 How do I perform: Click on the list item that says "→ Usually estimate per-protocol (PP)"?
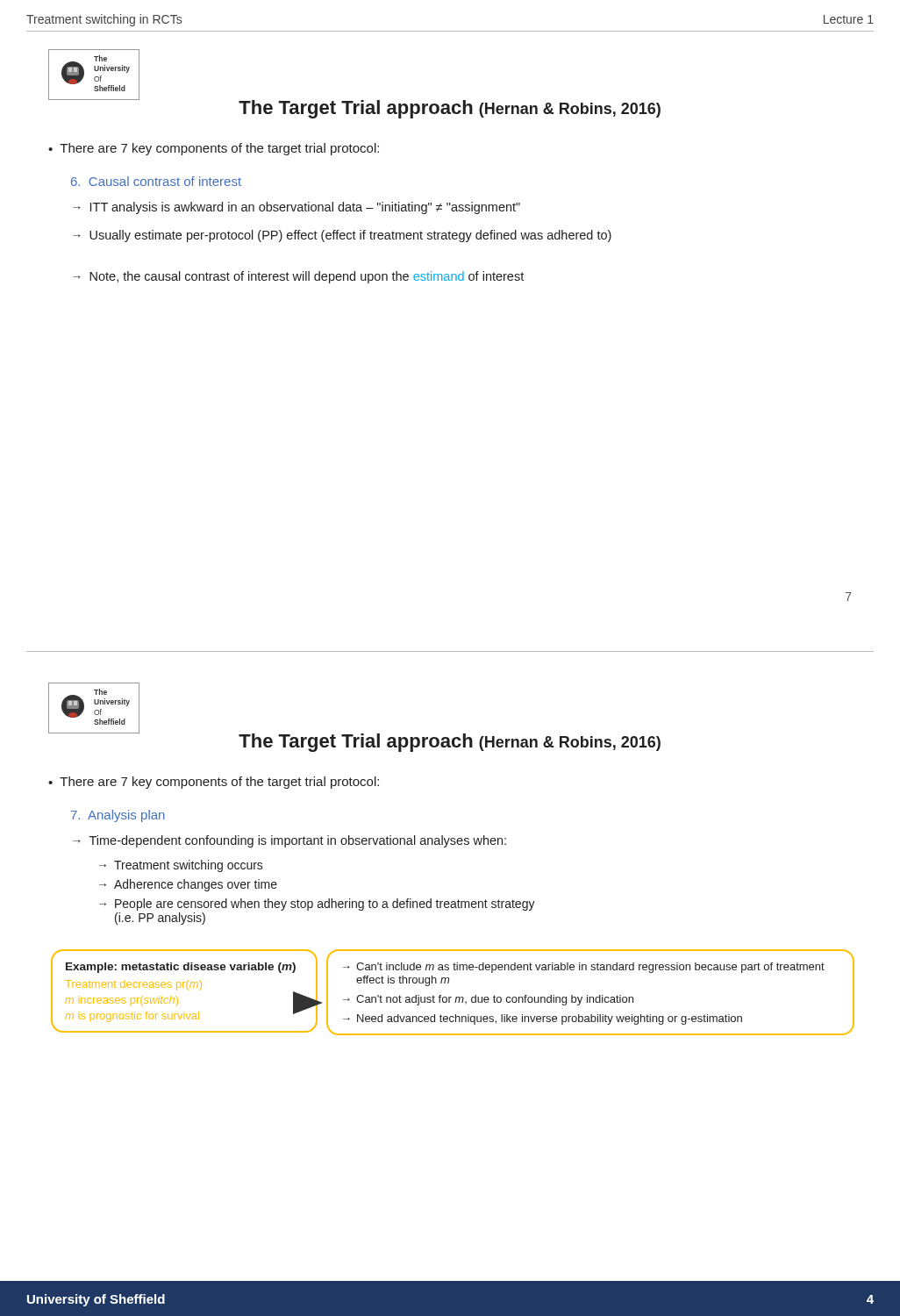(341, 235)
